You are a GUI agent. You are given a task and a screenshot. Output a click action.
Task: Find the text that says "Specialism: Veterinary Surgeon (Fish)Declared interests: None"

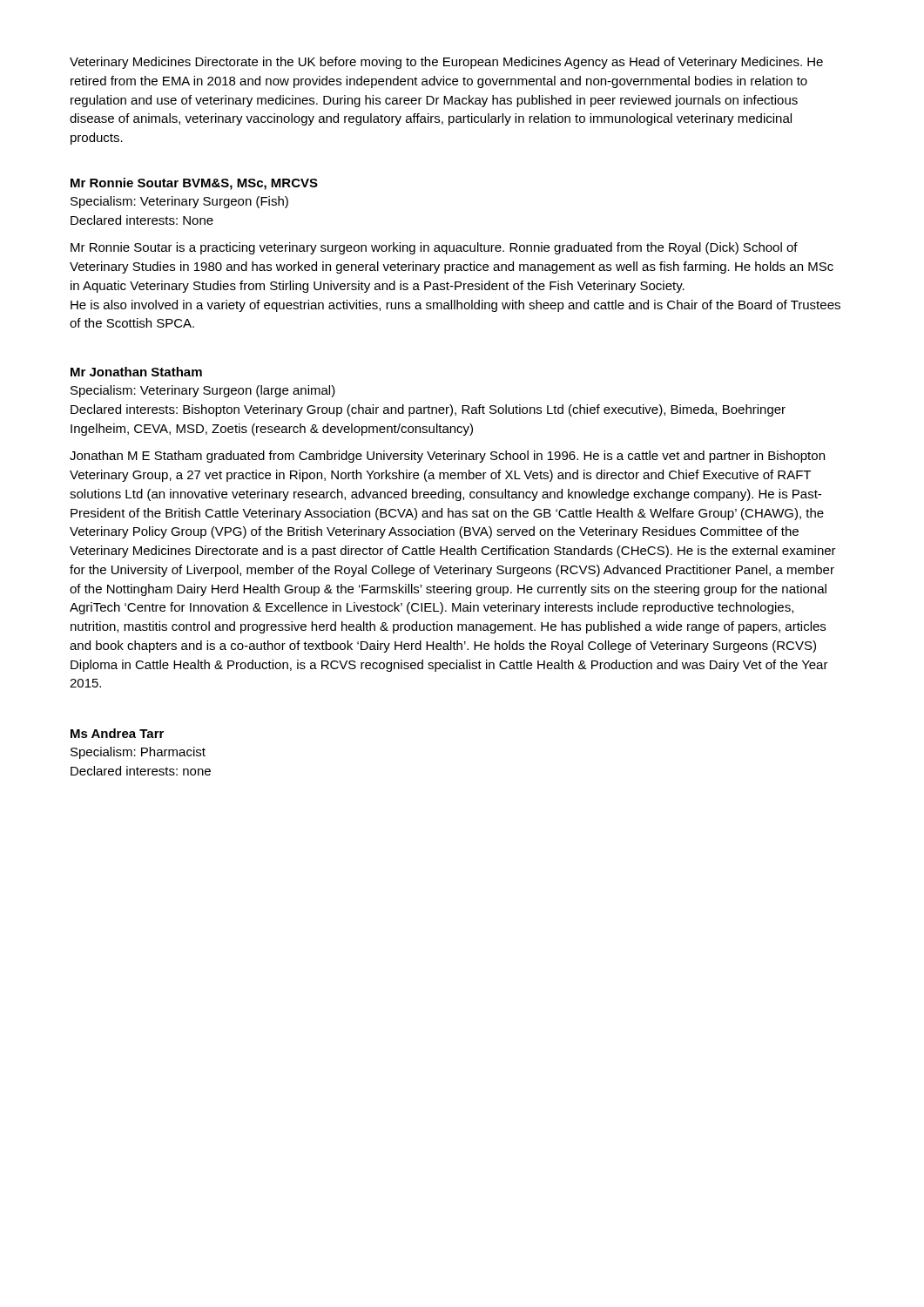point(179,210)
